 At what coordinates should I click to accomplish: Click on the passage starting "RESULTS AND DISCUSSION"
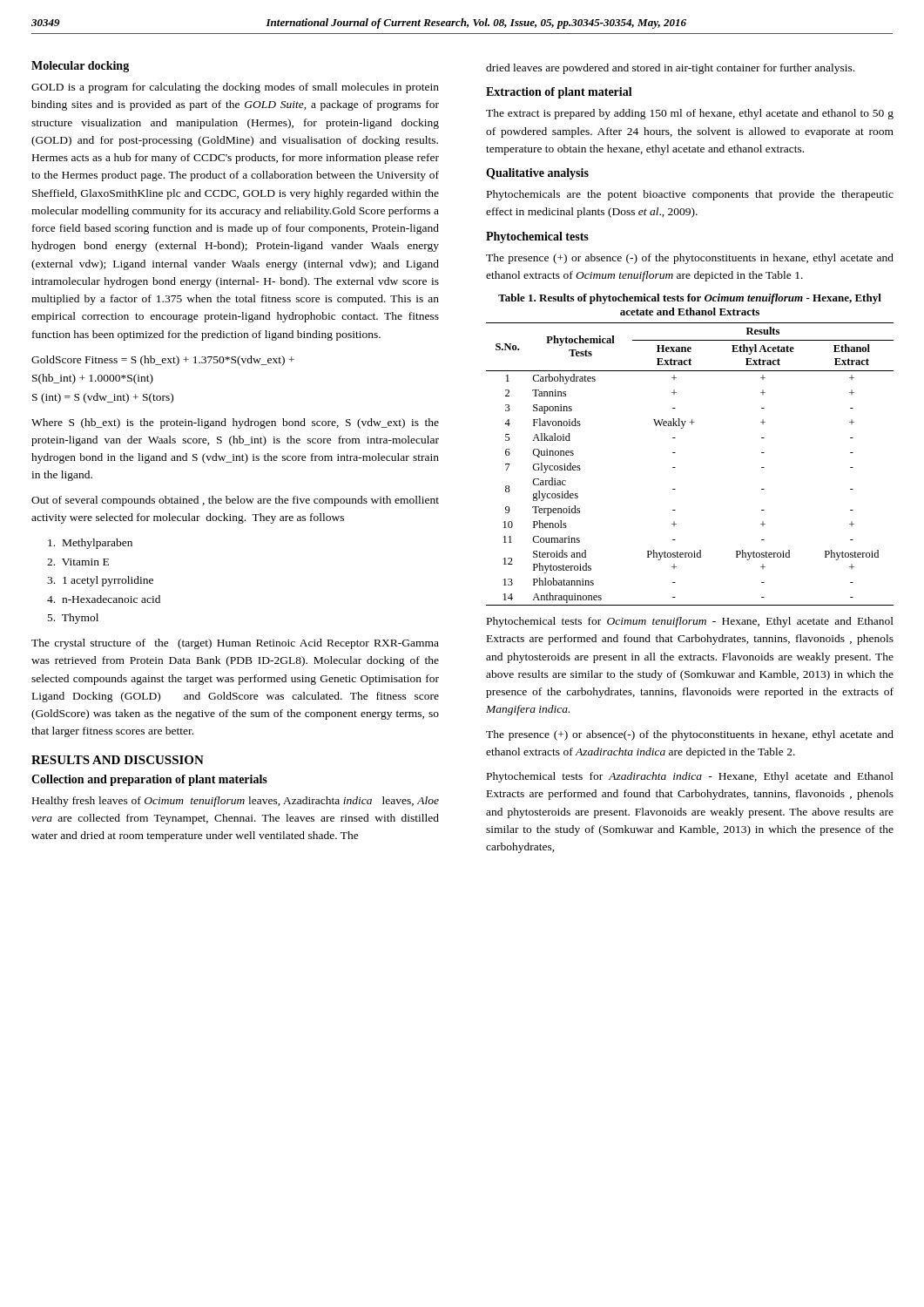click(x=117, y=759)
